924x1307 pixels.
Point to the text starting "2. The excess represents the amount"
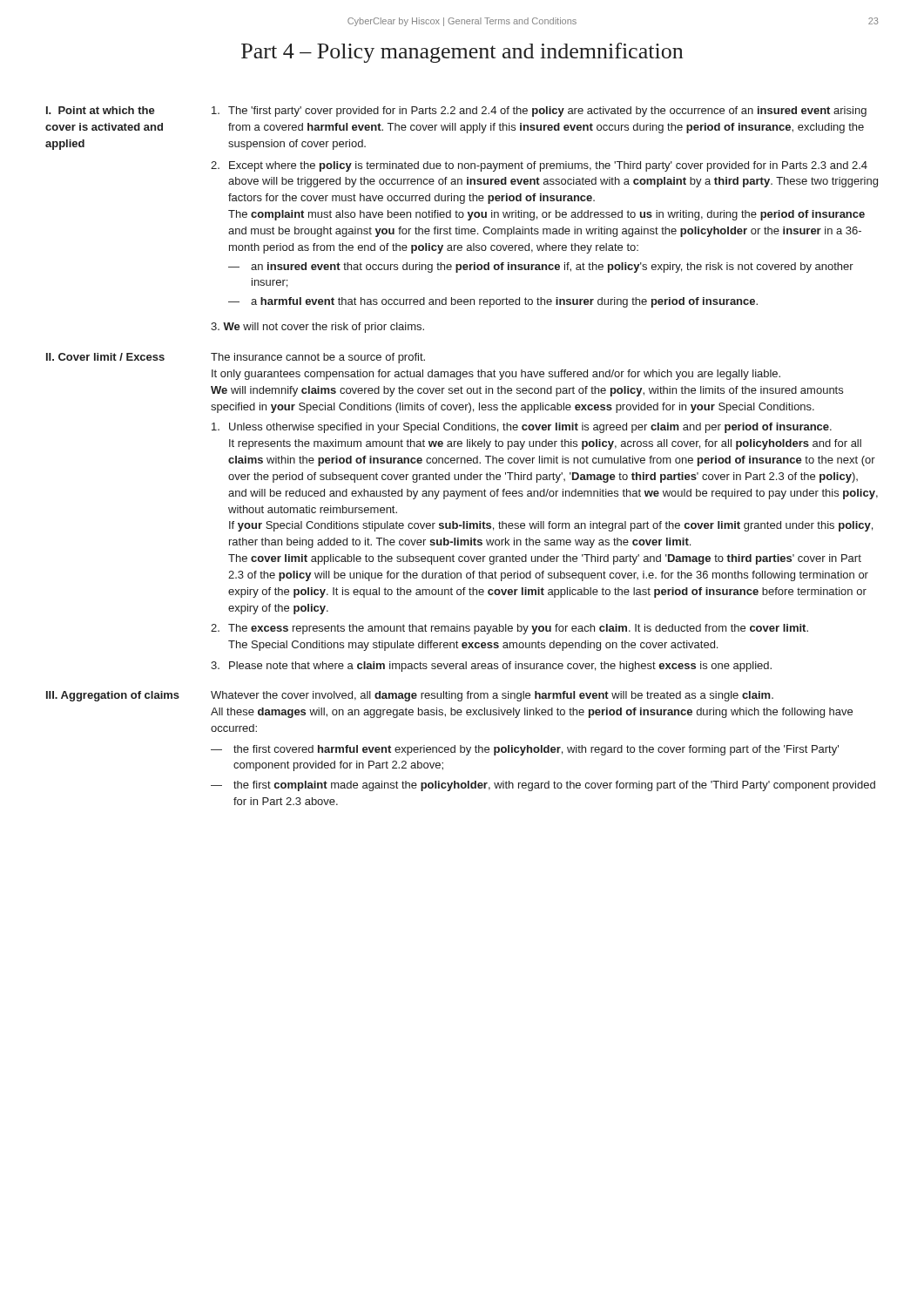(510, 637)
